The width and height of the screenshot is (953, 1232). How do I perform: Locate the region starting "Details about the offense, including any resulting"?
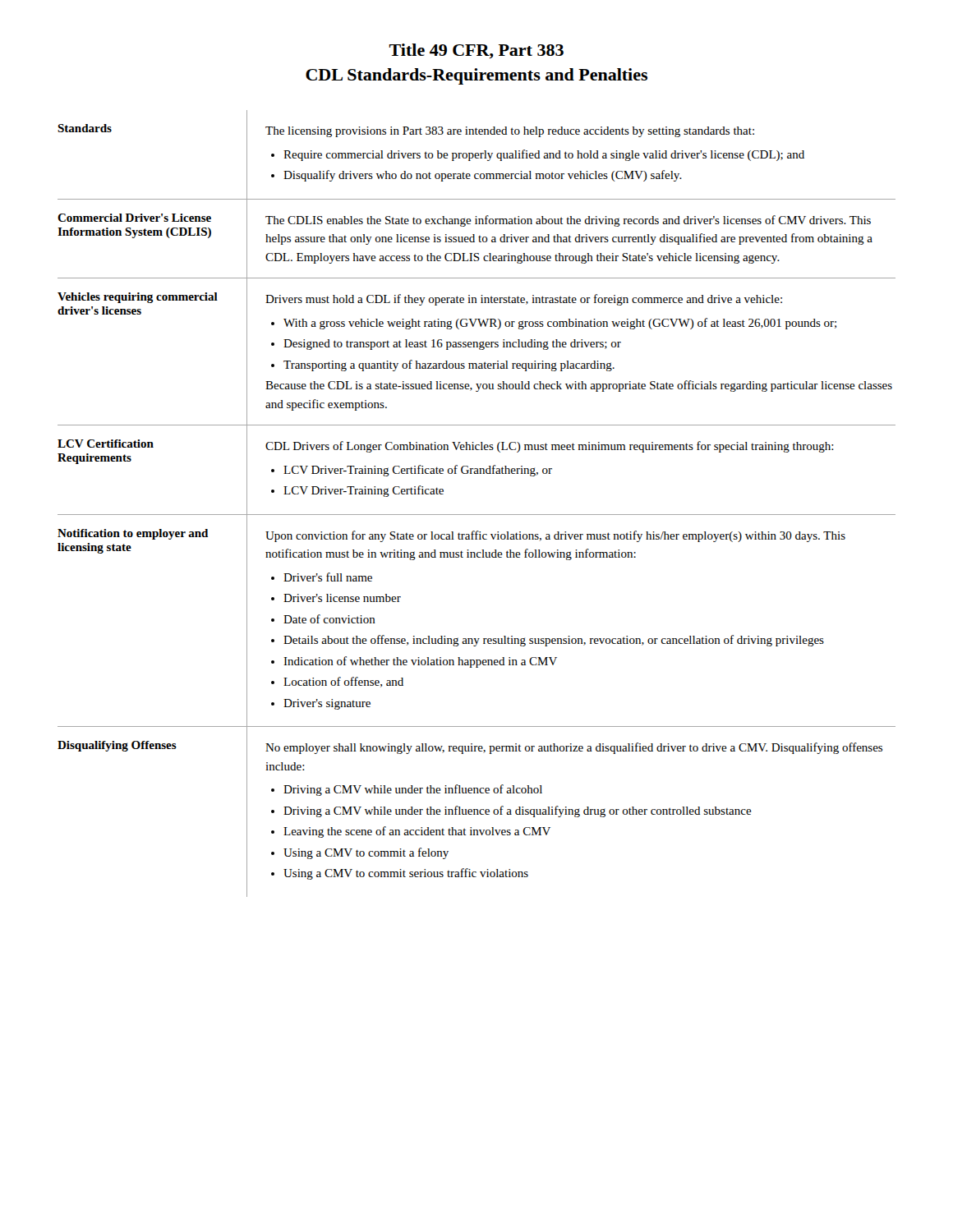tap(554, 640)
